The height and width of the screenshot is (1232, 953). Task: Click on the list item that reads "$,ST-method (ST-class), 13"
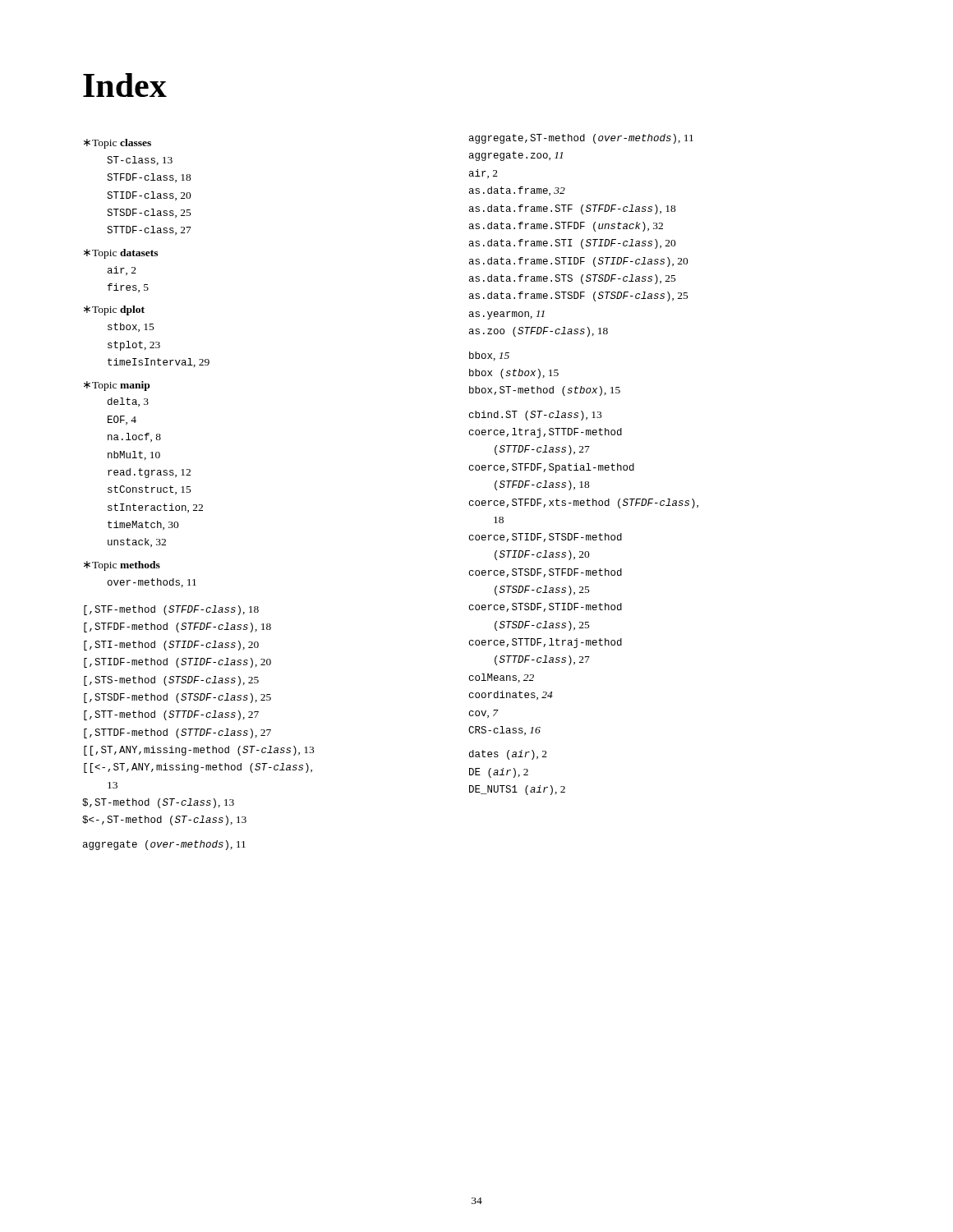(x=158, y=802)
